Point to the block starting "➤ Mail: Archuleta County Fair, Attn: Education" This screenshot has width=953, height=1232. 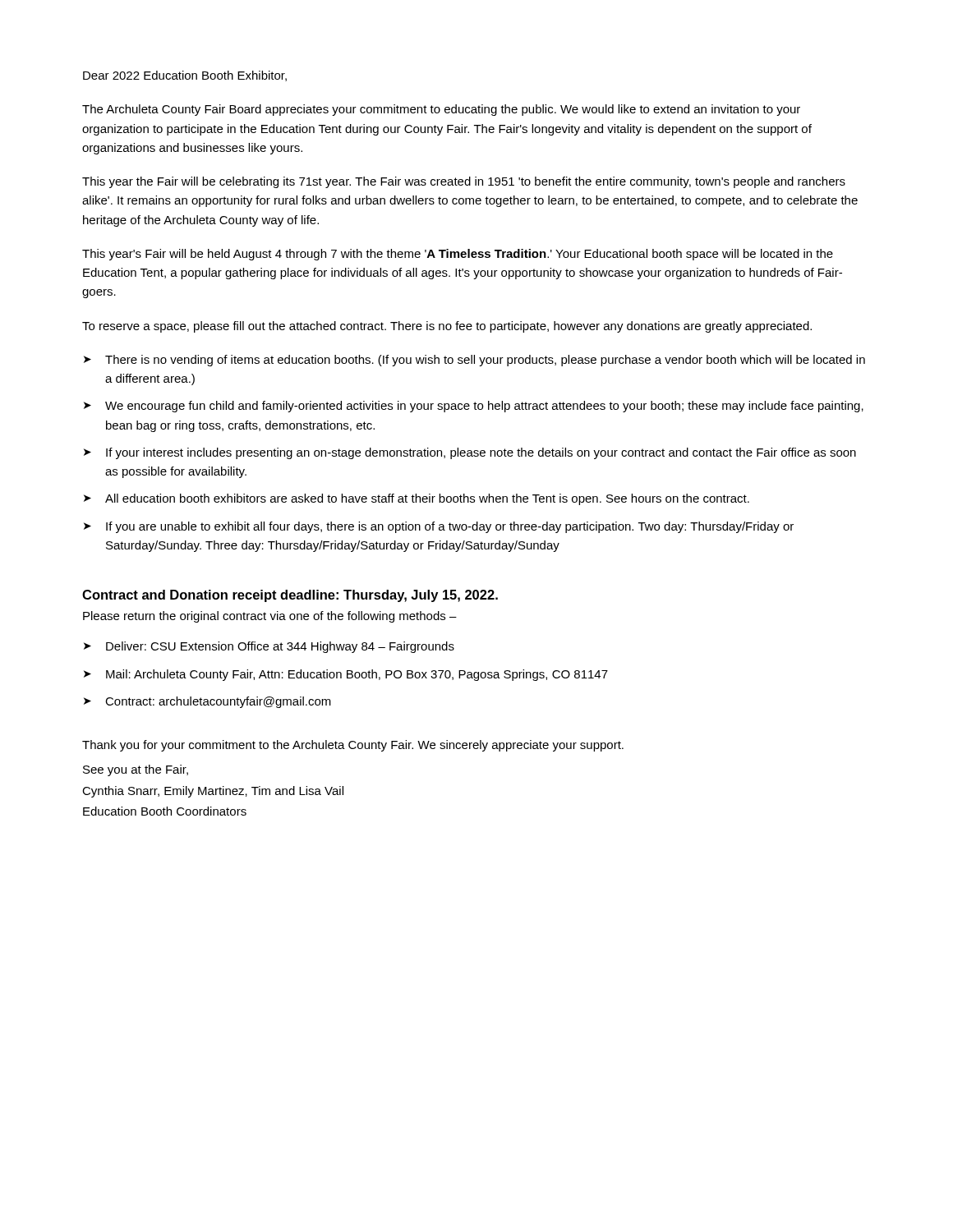coord(476,674)
